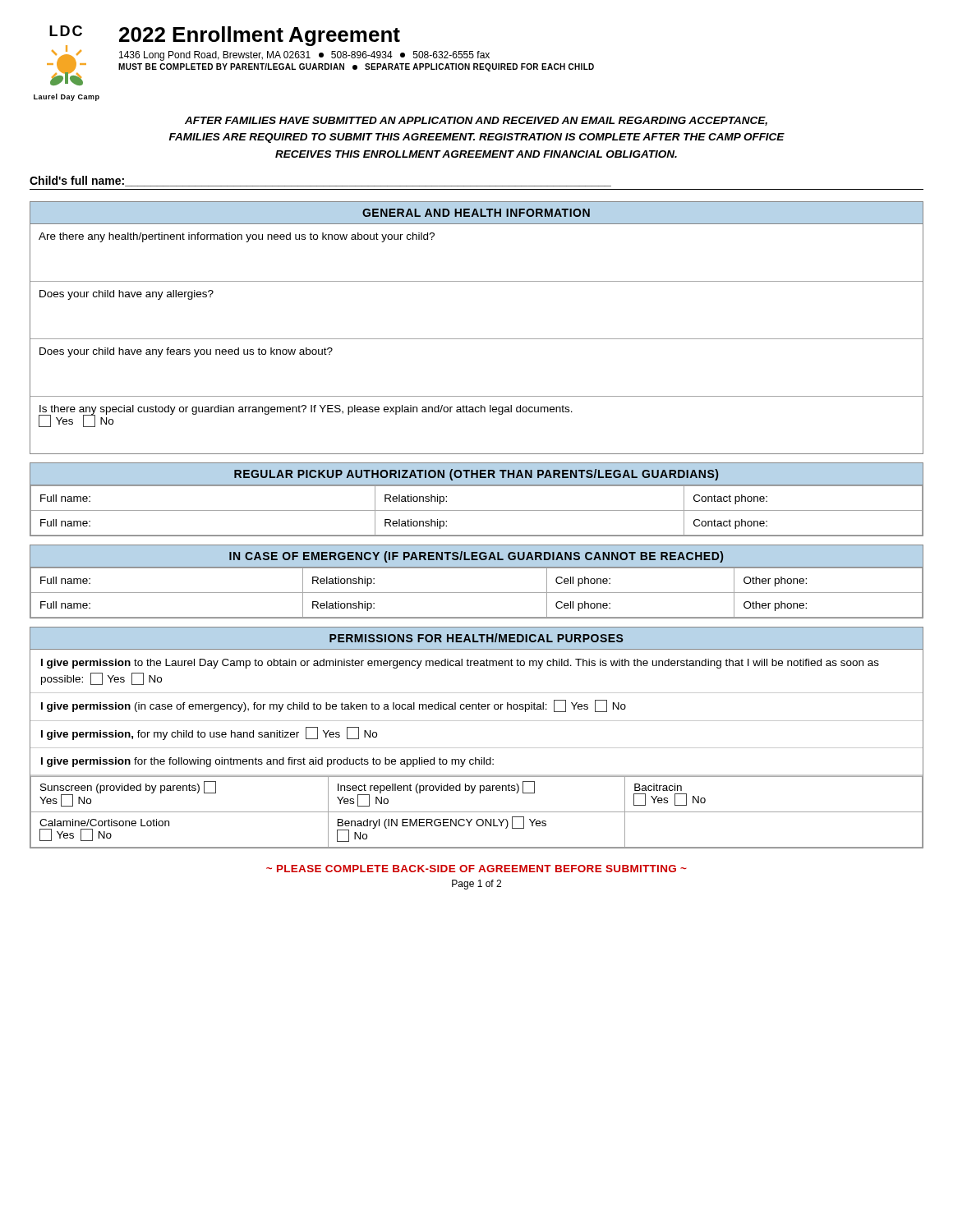Click on the text that says "Child's full name:____________________________________________________________________________"
Viewport: 953px width, 1232px height.
(320, 180)
